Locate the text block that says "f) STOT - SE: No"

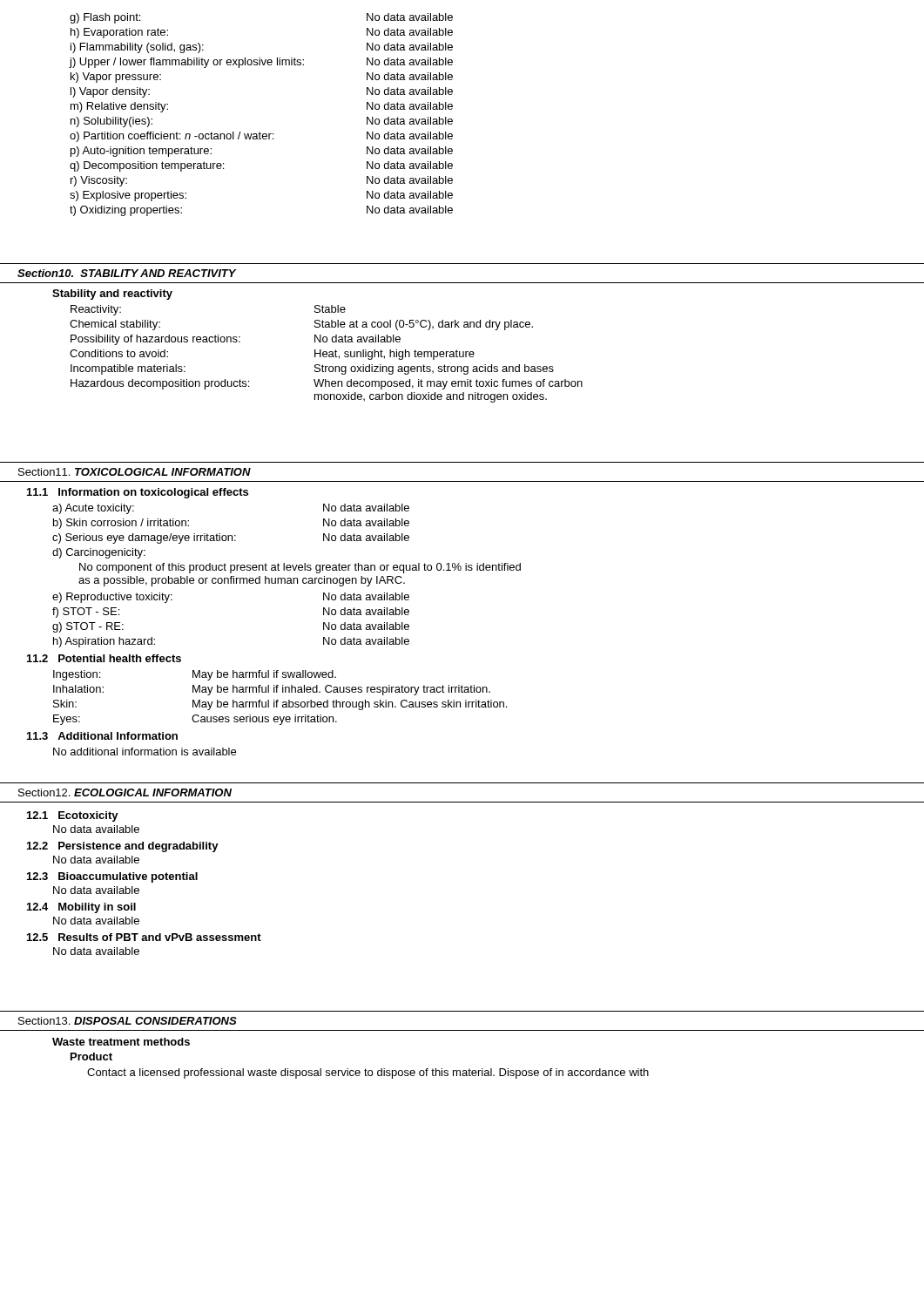[77, 612]
